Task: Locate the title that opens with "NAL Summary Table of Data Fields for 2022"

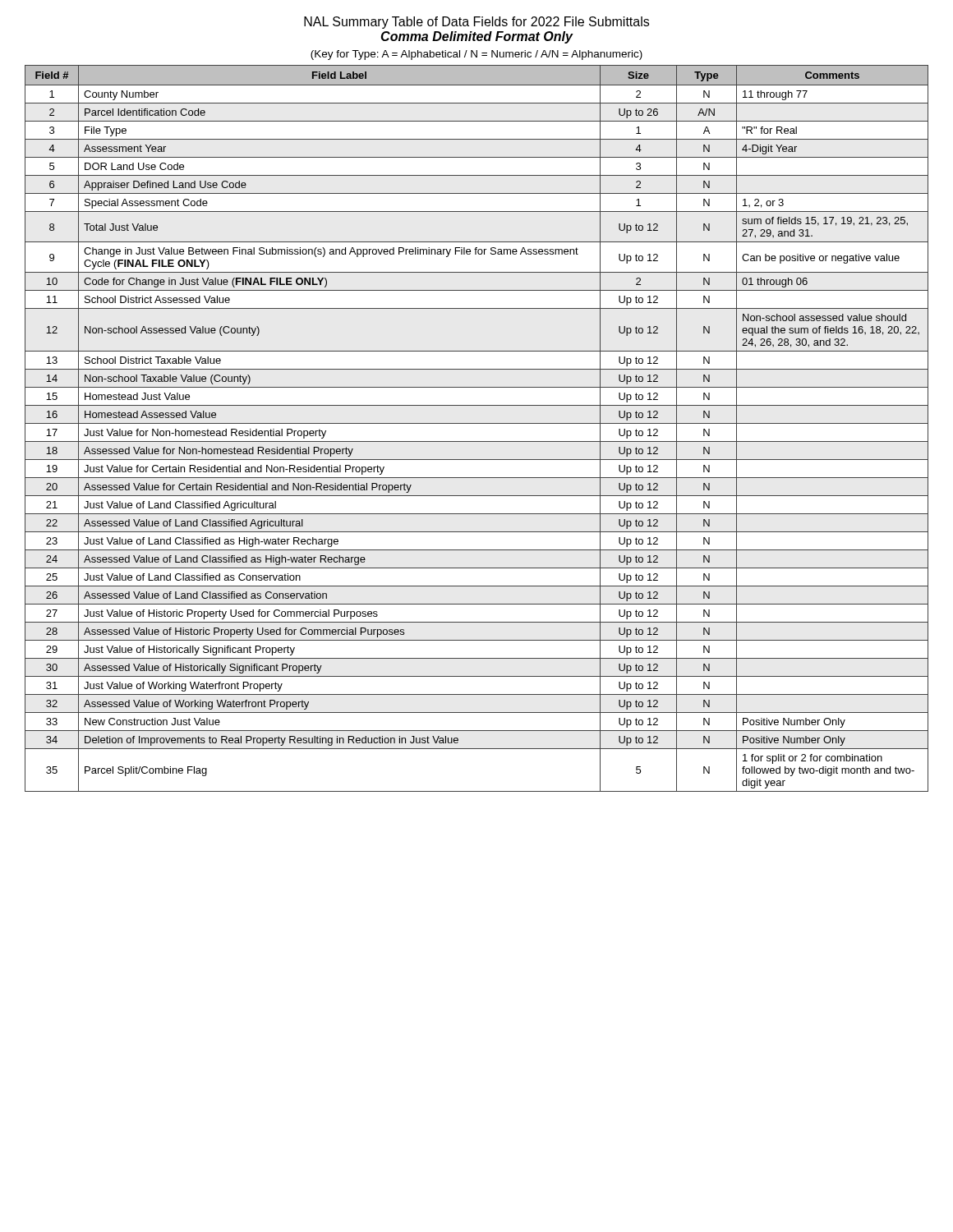Action: tap(476, 30)
